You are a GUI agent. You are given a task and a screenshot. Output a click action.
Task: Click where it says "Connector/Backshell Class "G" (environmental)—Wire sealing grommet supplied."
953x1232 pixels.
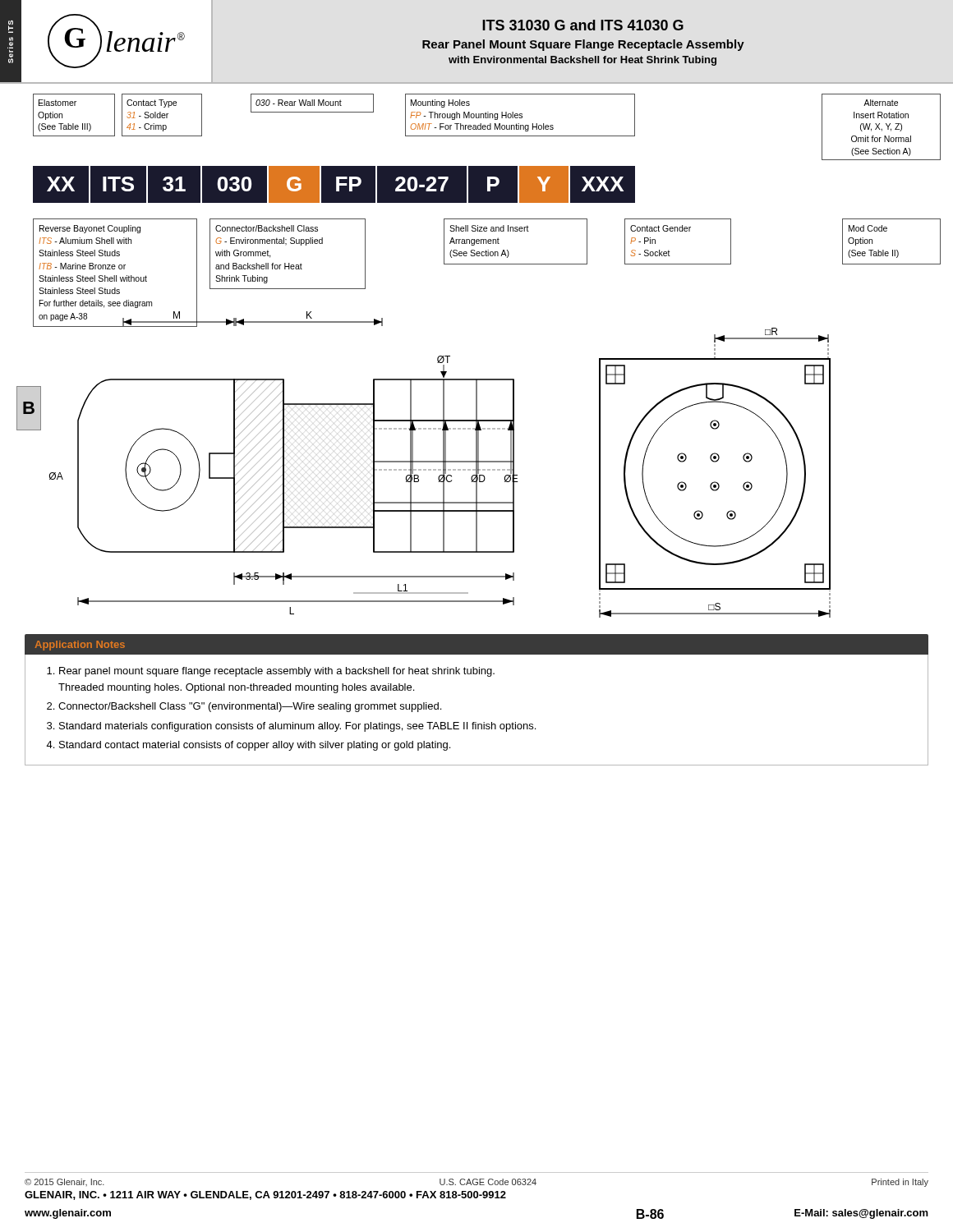(x=250, y=706)
